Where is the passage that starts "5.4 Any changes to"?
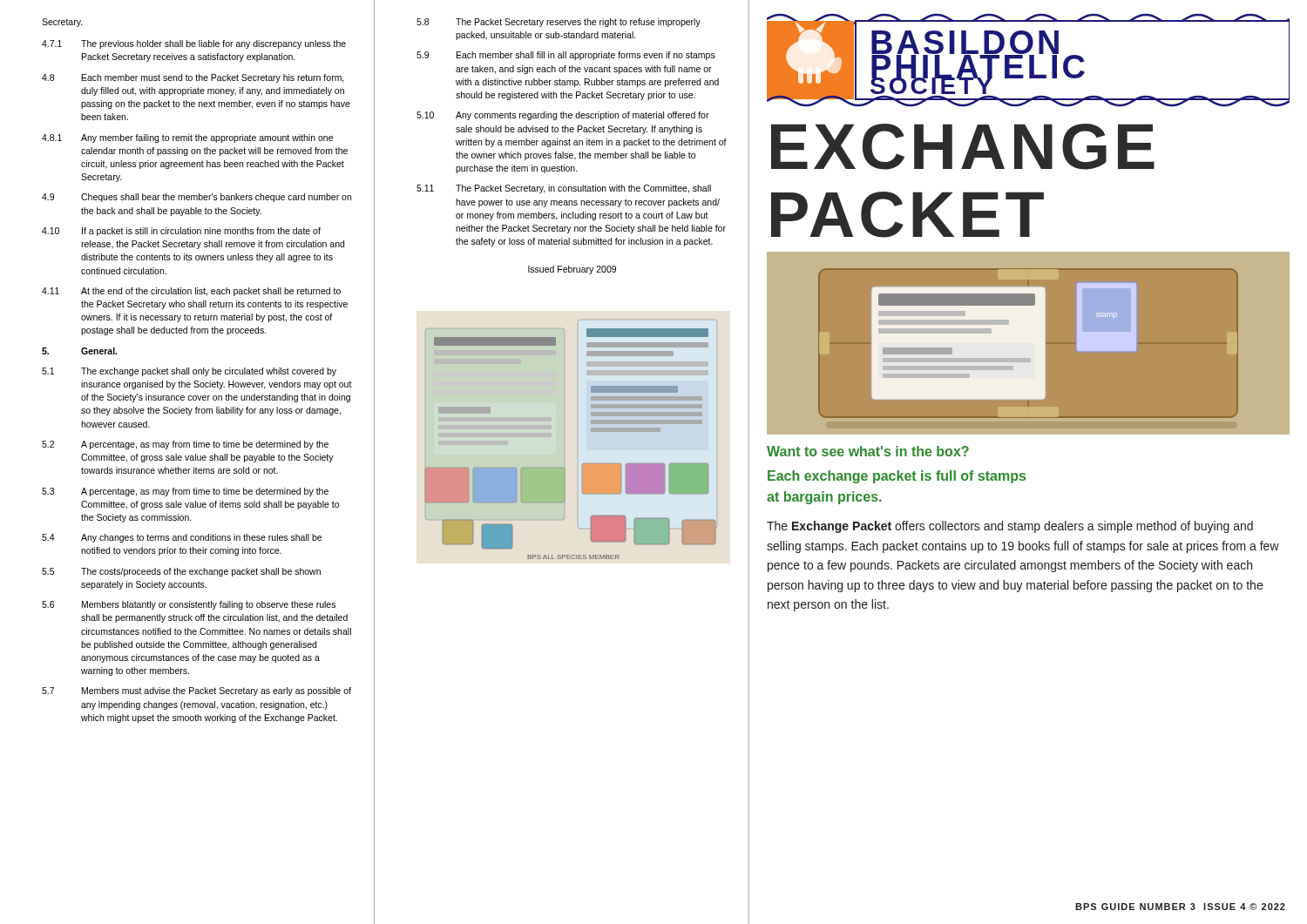Image resolution: width=1307 pixels, height=924 pixels. tap(197, 545)
